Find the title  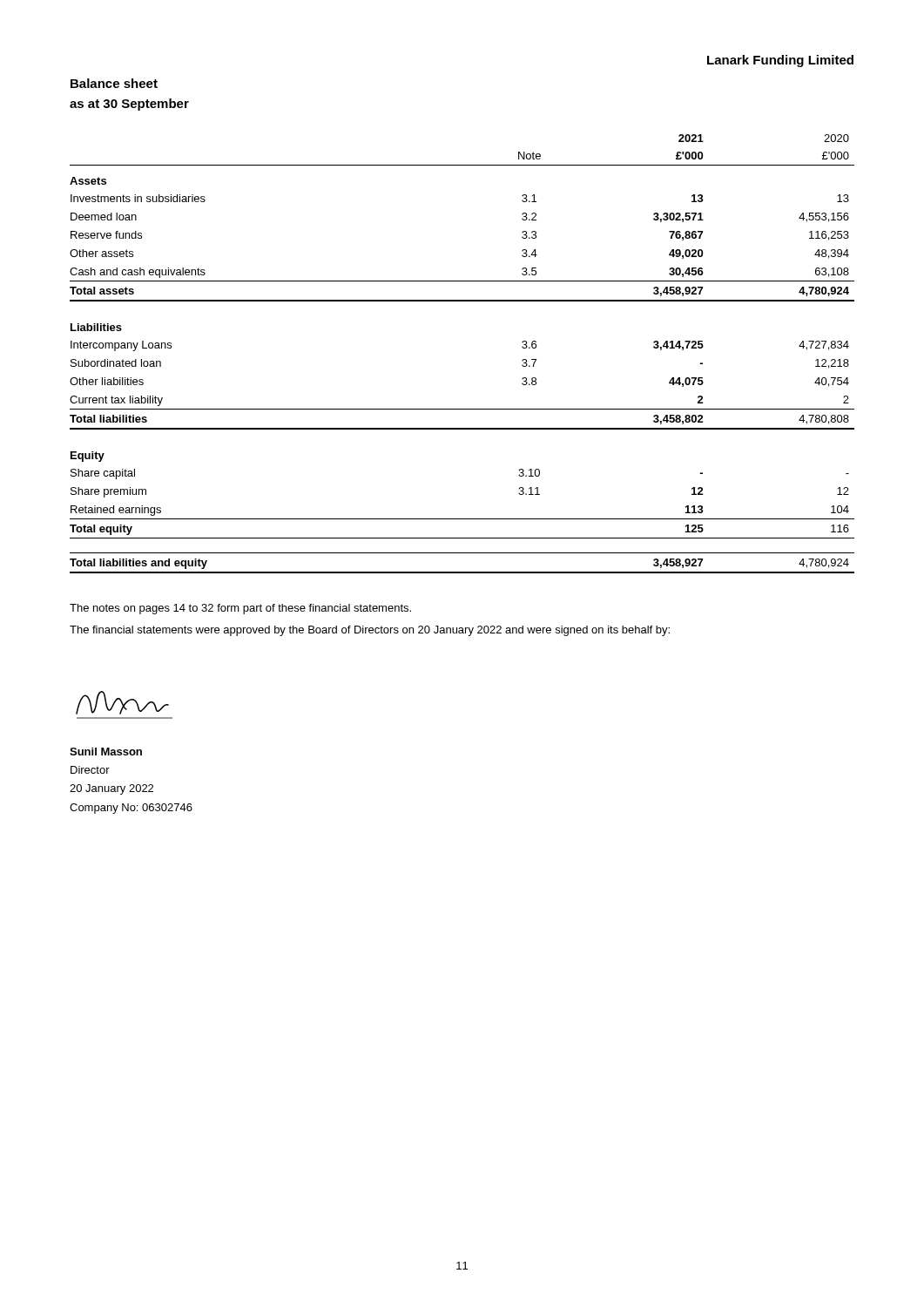(129, 93)
